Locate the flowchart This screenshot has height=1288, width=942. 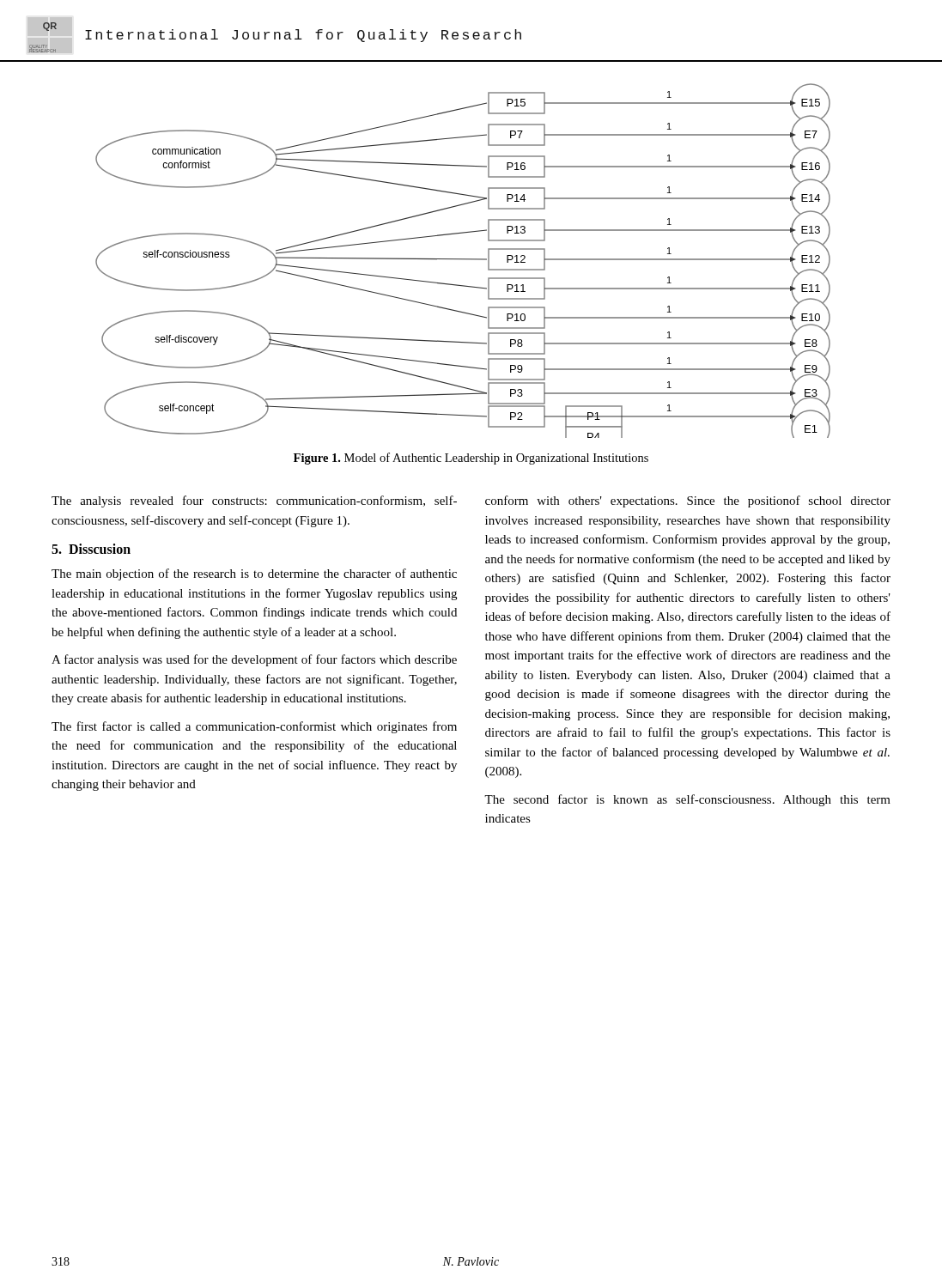(x=471, y=258)
